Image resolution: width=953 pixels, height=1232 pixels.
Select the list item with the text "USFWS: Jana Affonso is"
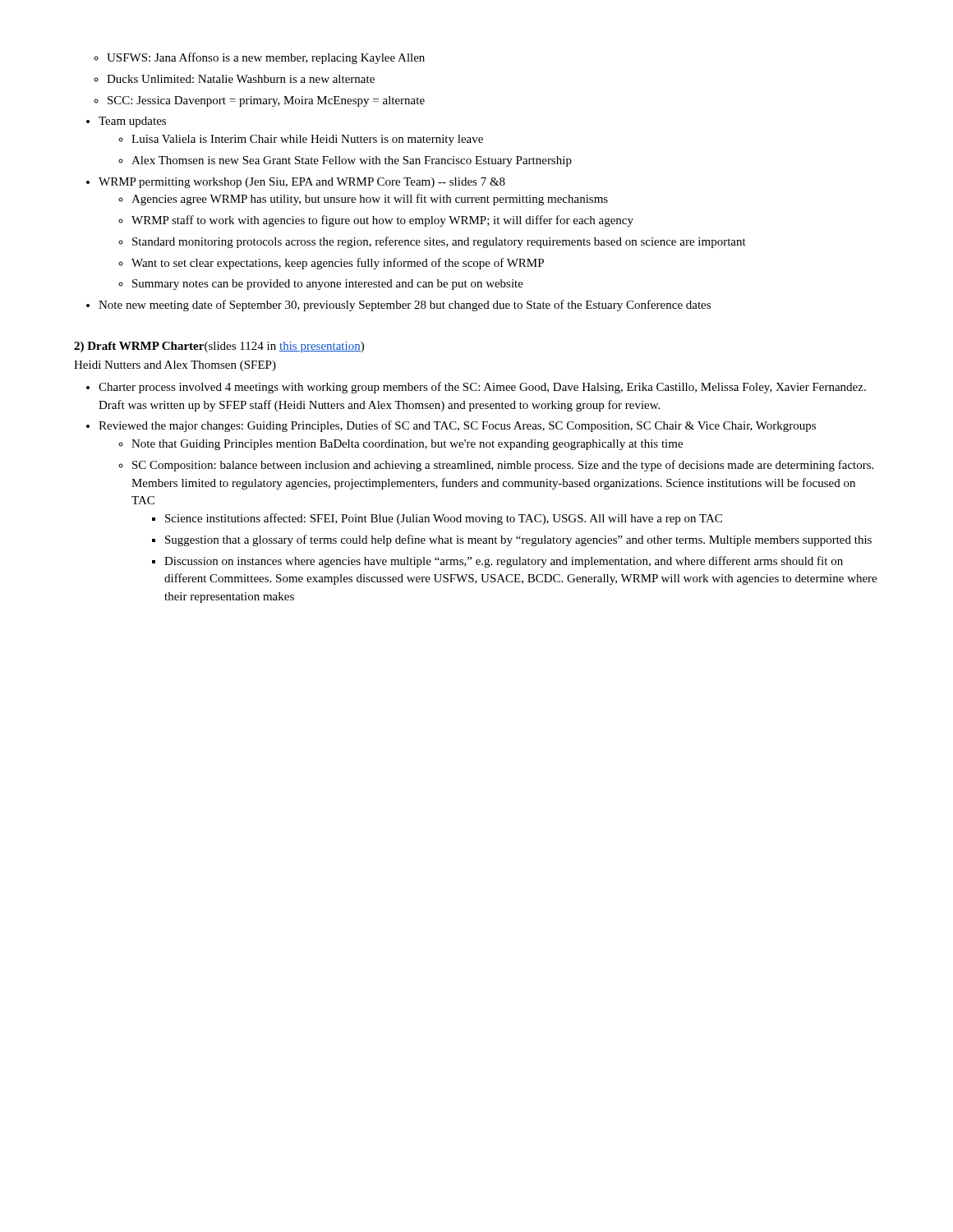click(266, 58)
